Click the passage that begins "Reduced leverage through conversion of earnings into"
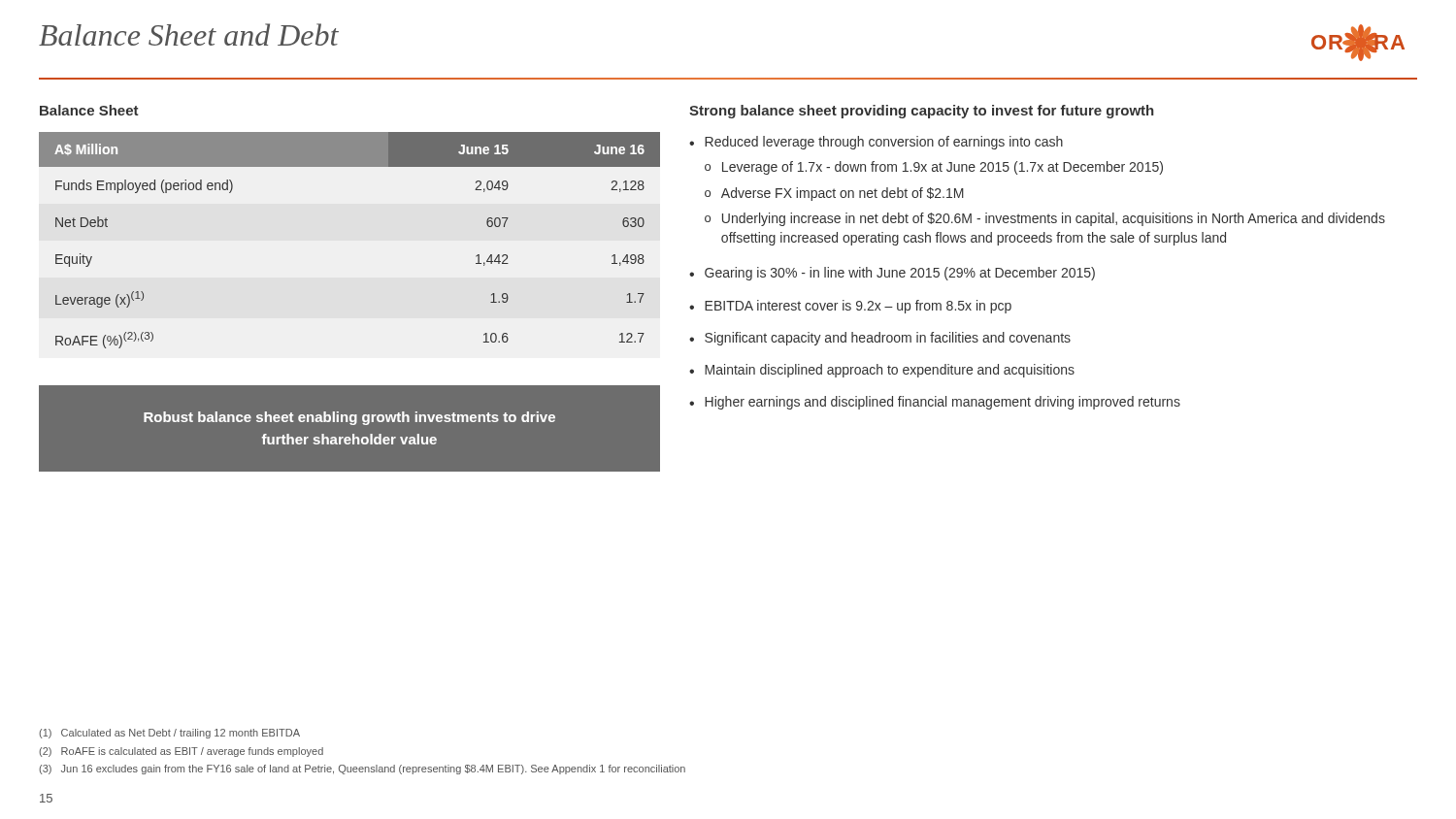 [x=884, y=143]
